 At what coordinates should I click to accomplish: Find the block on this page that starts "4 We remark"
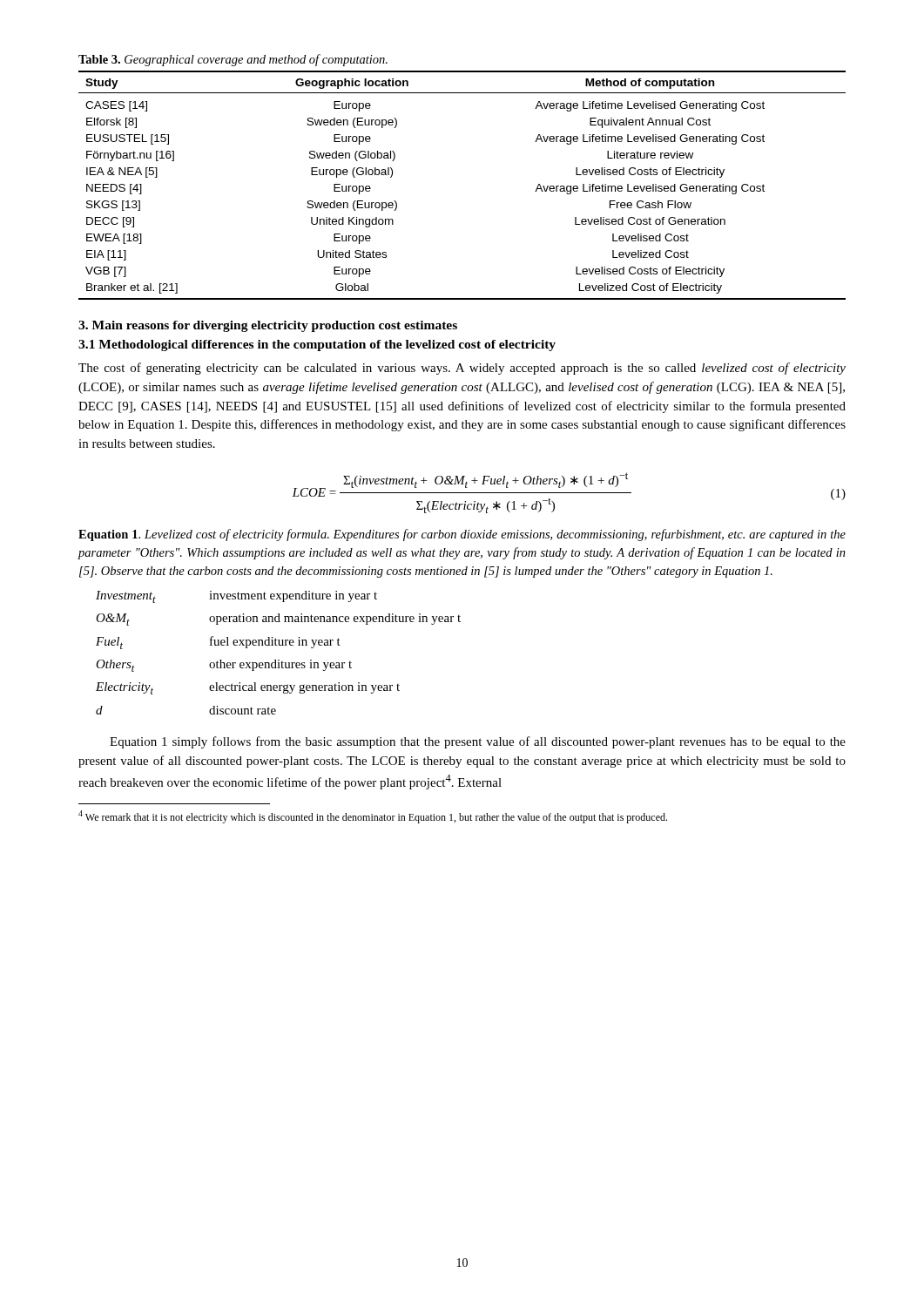(x=373, y=816)
